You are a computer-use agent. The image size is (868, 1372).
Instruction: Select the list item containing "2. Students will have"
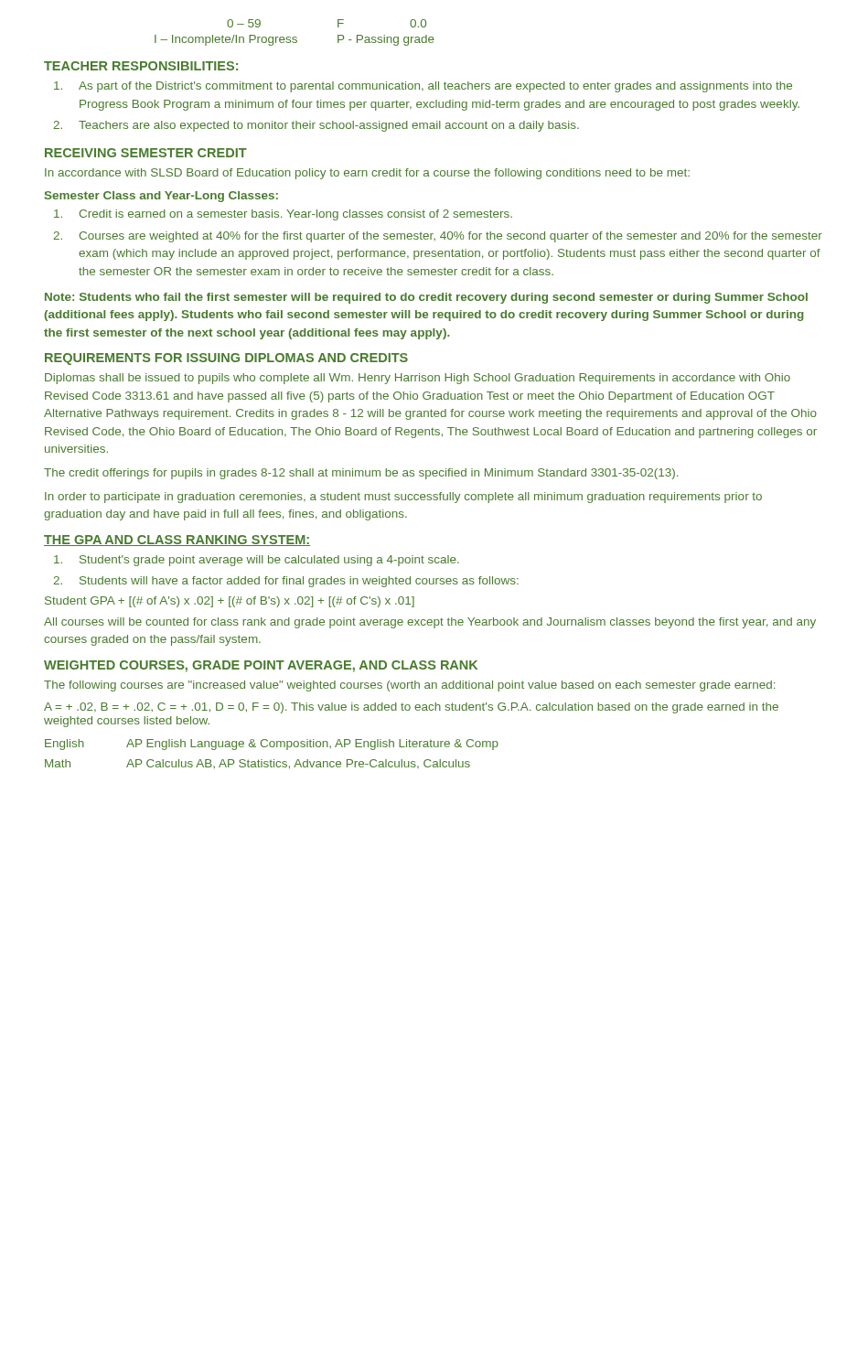click(434, 581)
